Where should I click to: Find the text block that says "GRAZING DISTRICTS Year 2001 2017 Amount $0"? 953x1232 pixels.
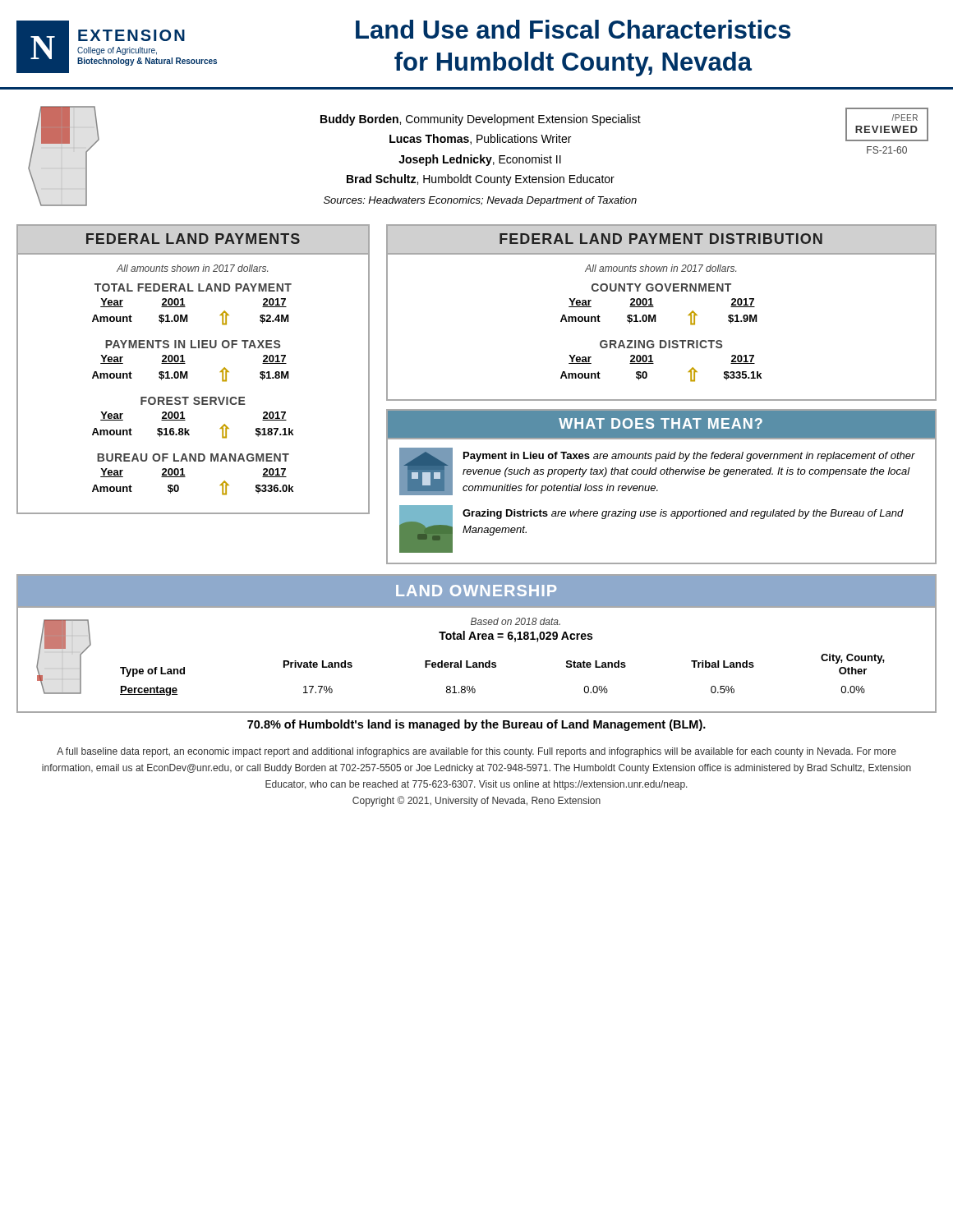[661, 361]
